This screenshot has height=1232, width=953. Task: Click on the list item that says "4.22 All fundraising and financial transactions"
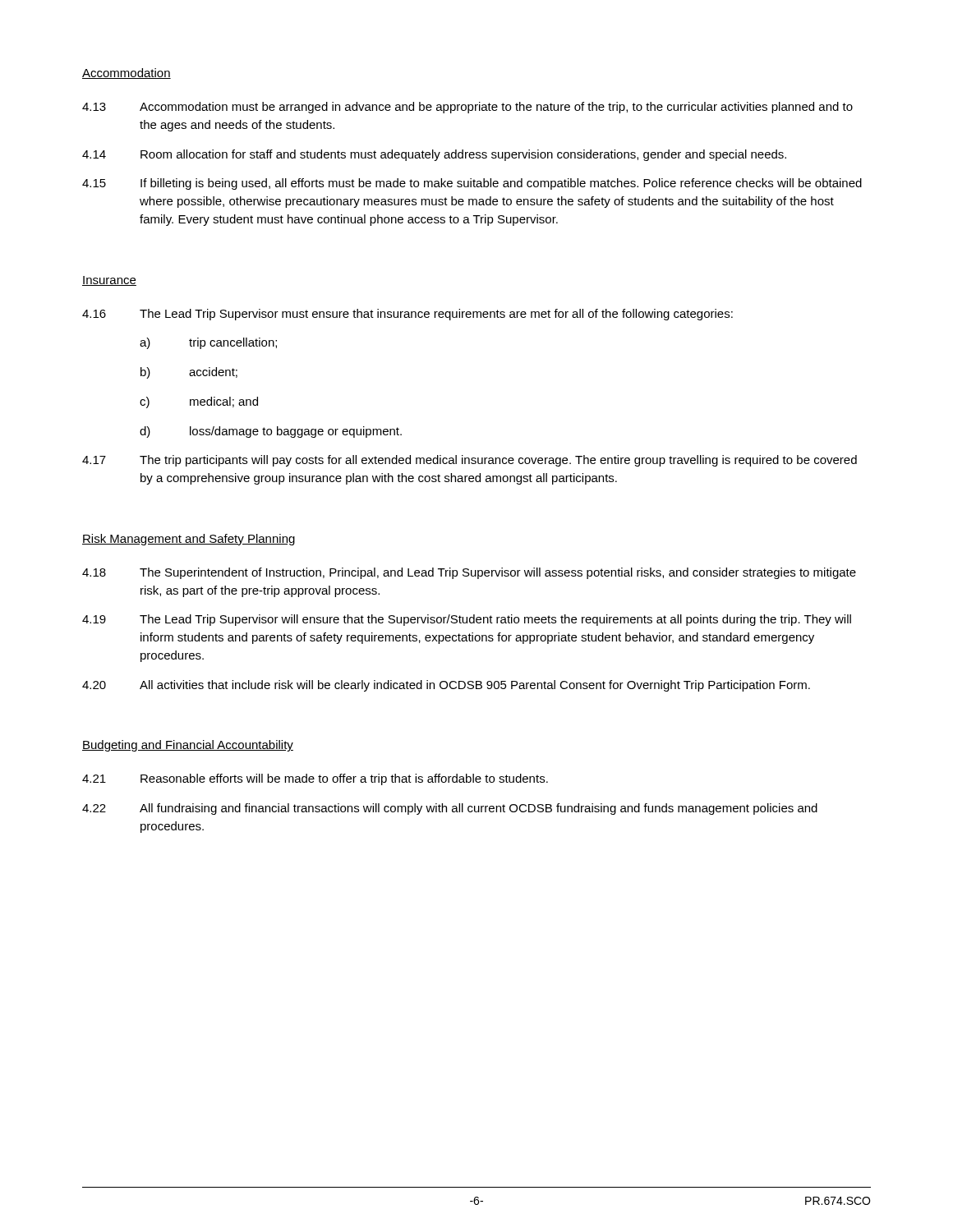coord(476,817)
